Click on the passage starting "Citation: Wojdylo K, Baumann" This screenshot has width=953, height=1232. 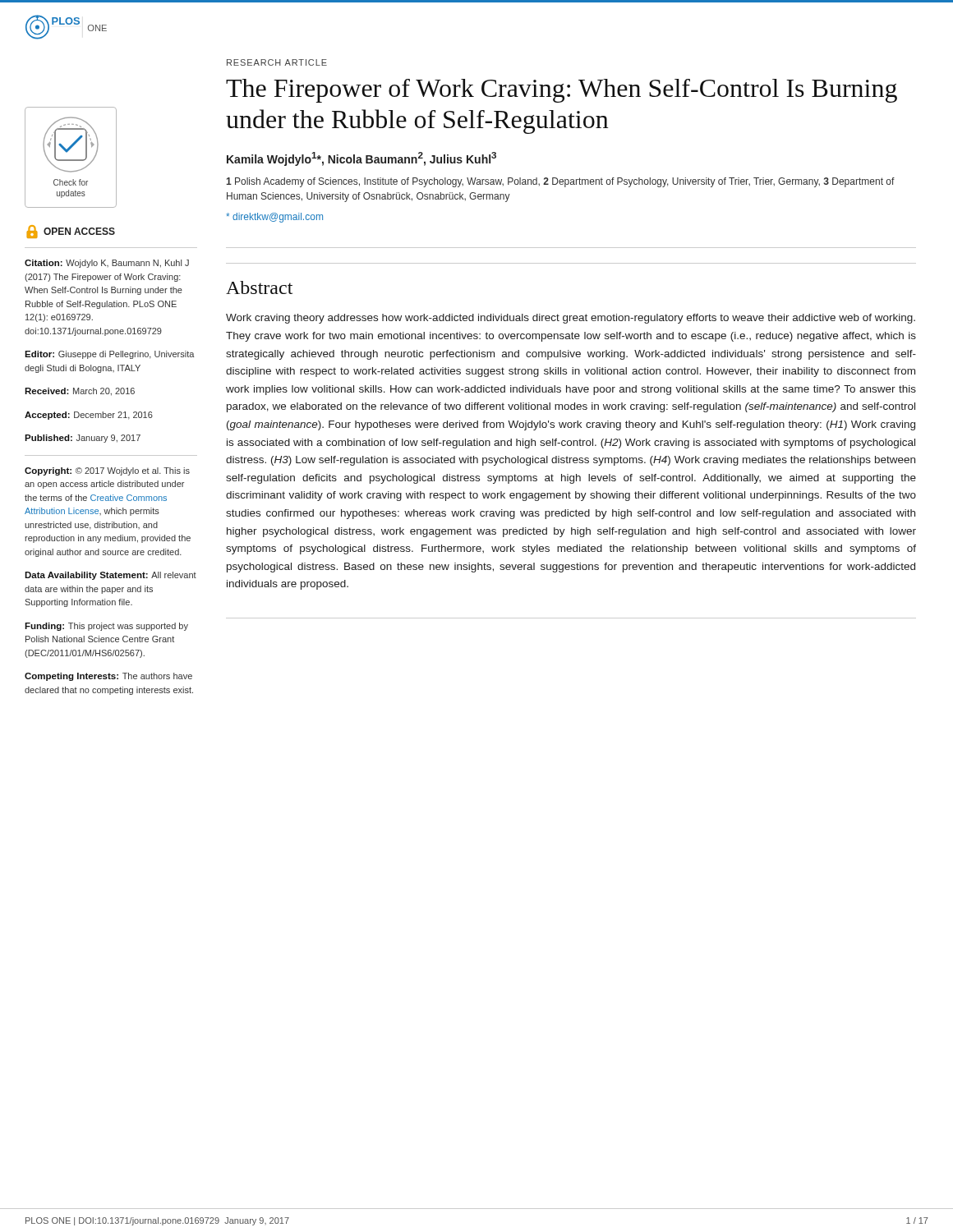tap(107, 296)
